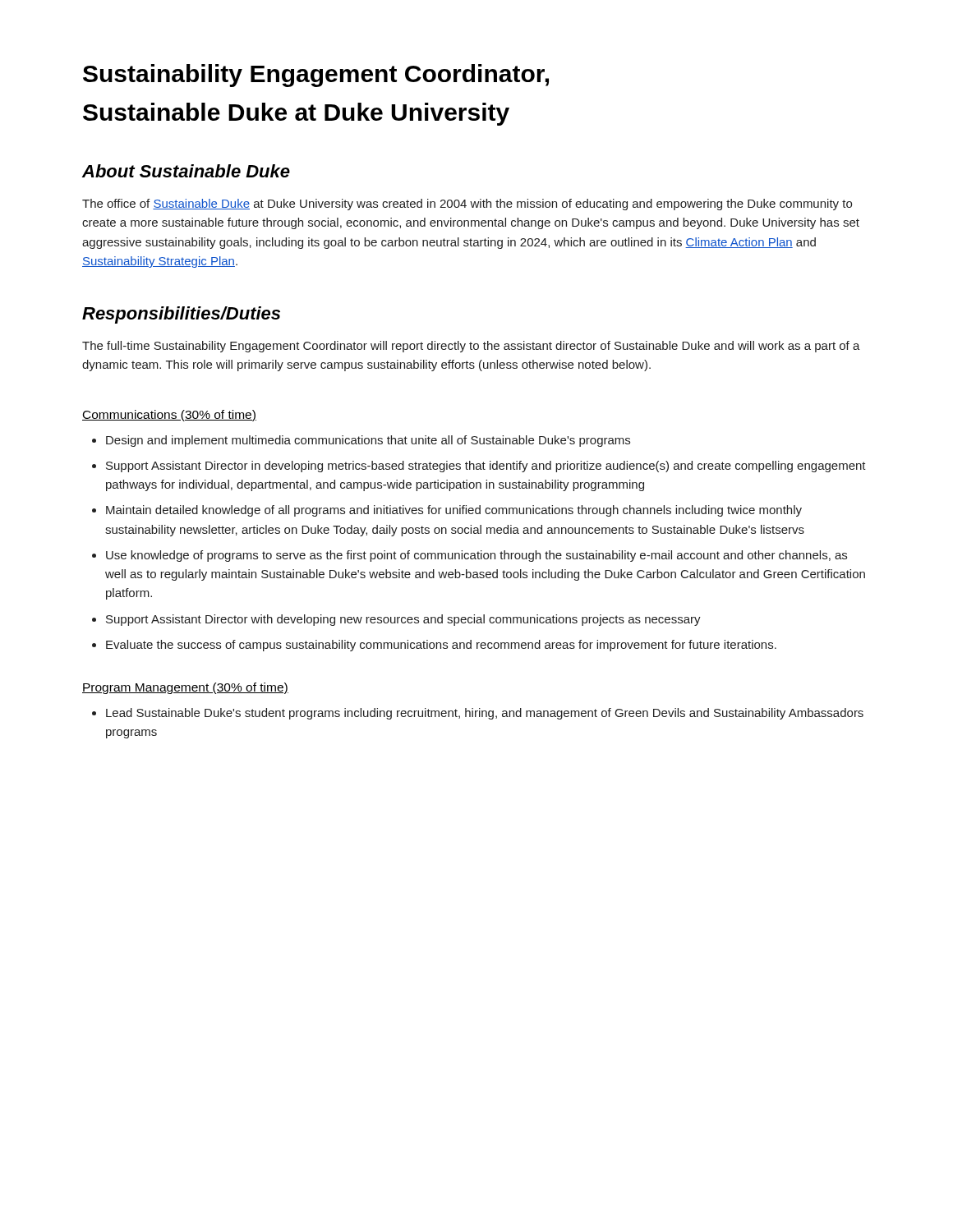The image size is (953, 1232).
Task: Click on the list item with the text "Evaluate the success of campus"
Action: [x=441, y=644]
